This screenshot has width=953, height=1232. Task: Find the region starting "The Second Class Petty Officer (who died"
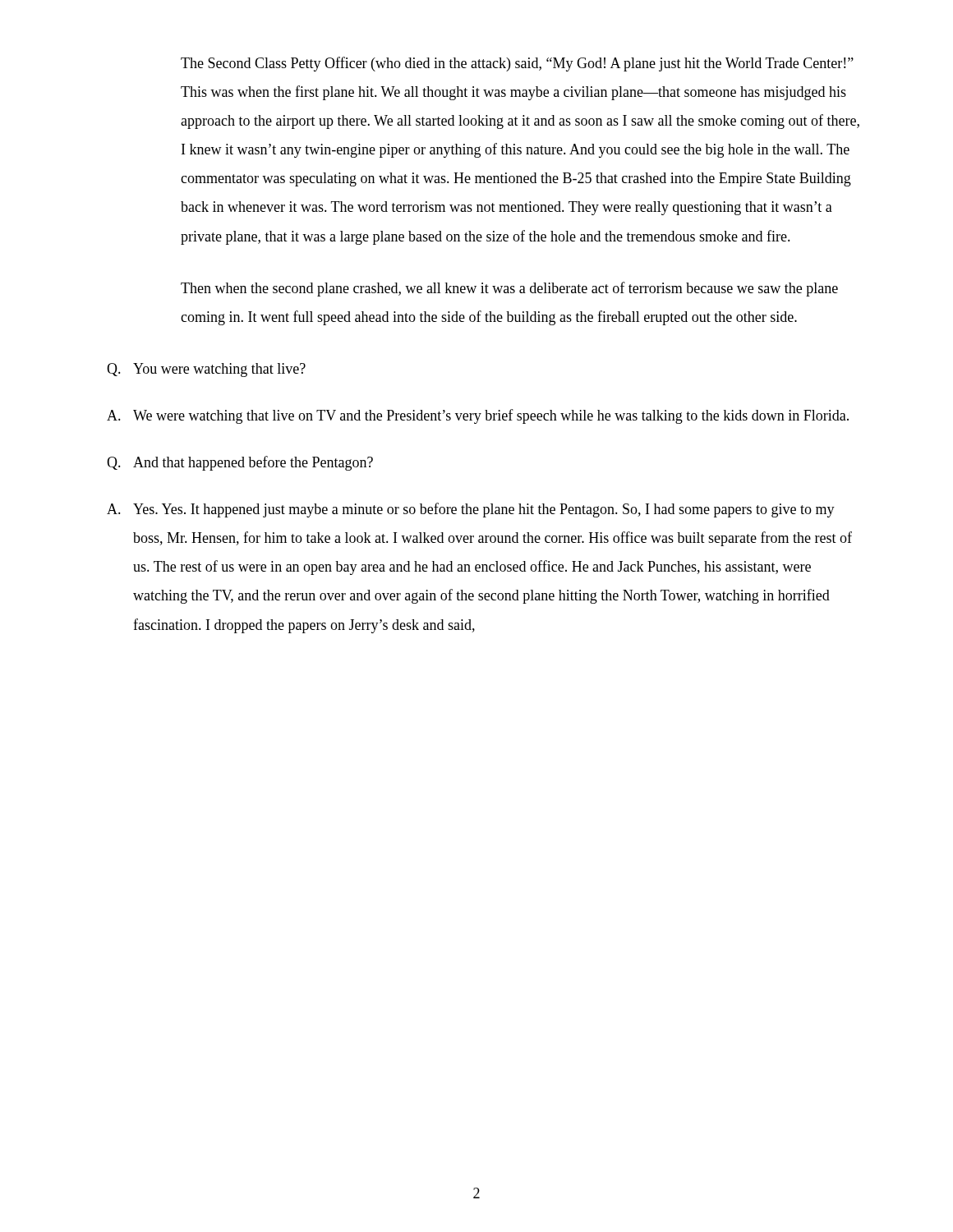pyautogui.click(x=520, y=150)
